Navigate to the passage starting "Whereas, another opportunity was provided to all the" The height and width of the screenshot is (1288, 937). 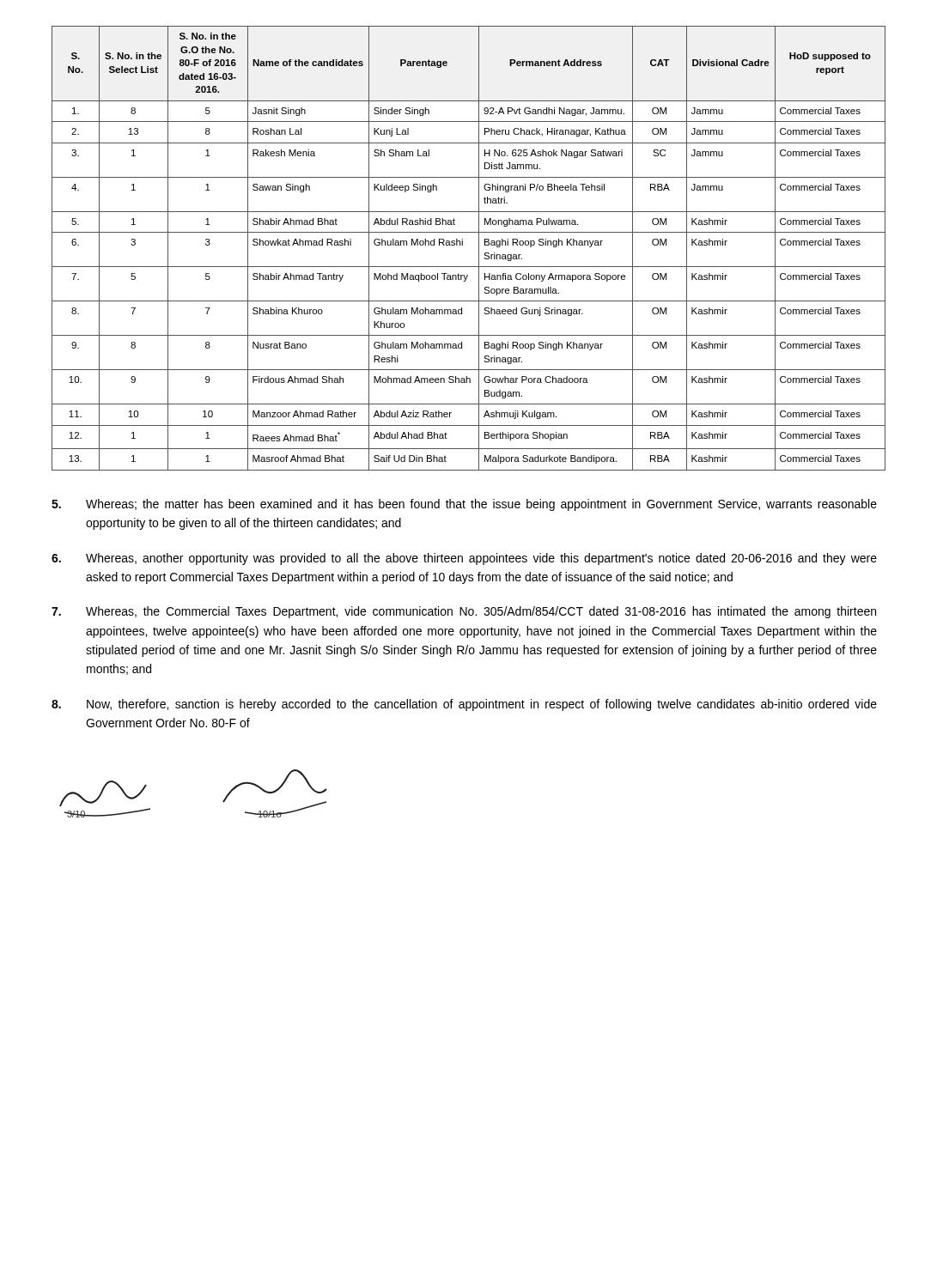click(464, 567)
